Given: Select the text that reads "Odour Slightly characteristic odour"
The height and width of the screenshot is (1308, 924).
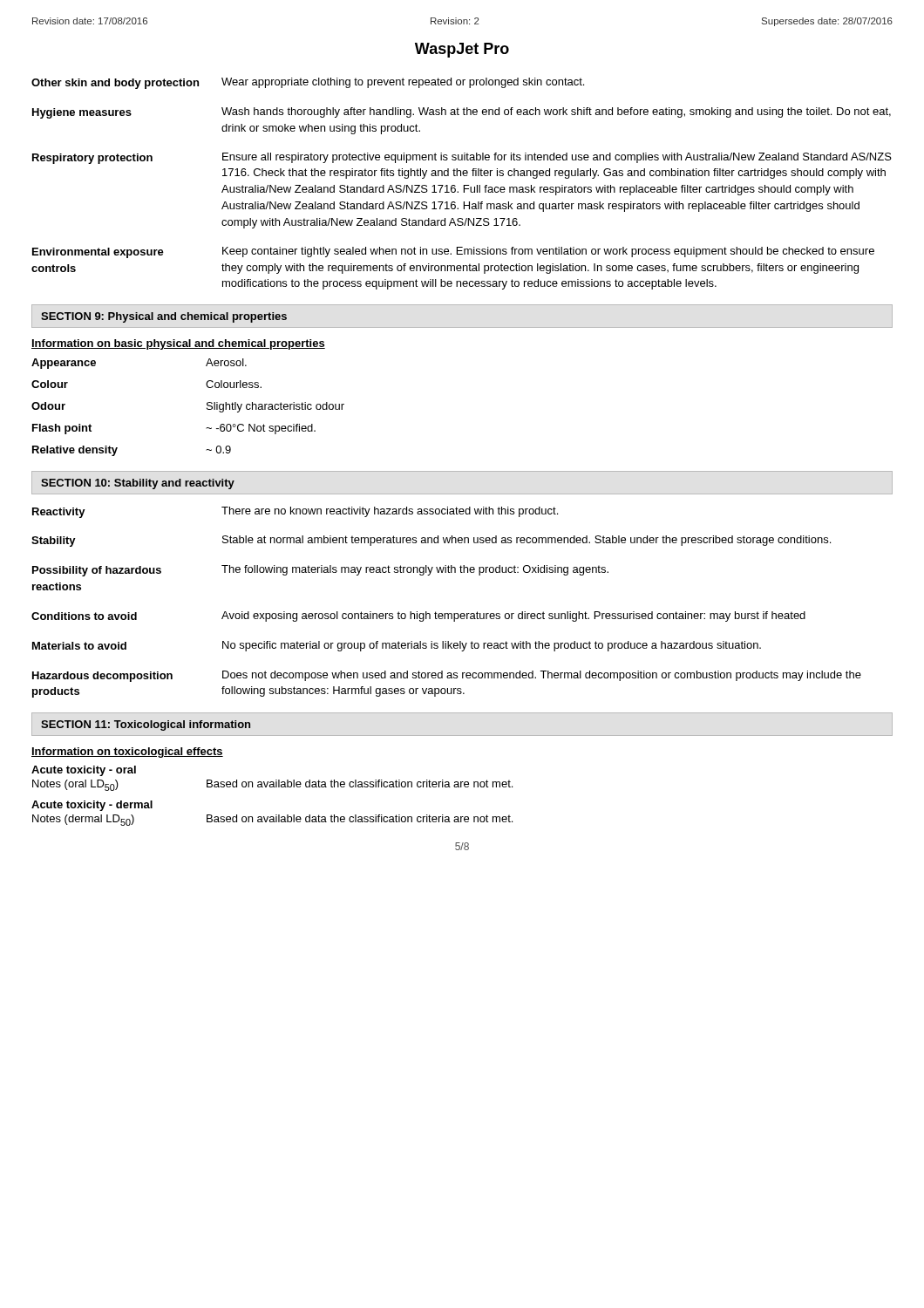Looking at the screenshot, I should coord(49,407).
